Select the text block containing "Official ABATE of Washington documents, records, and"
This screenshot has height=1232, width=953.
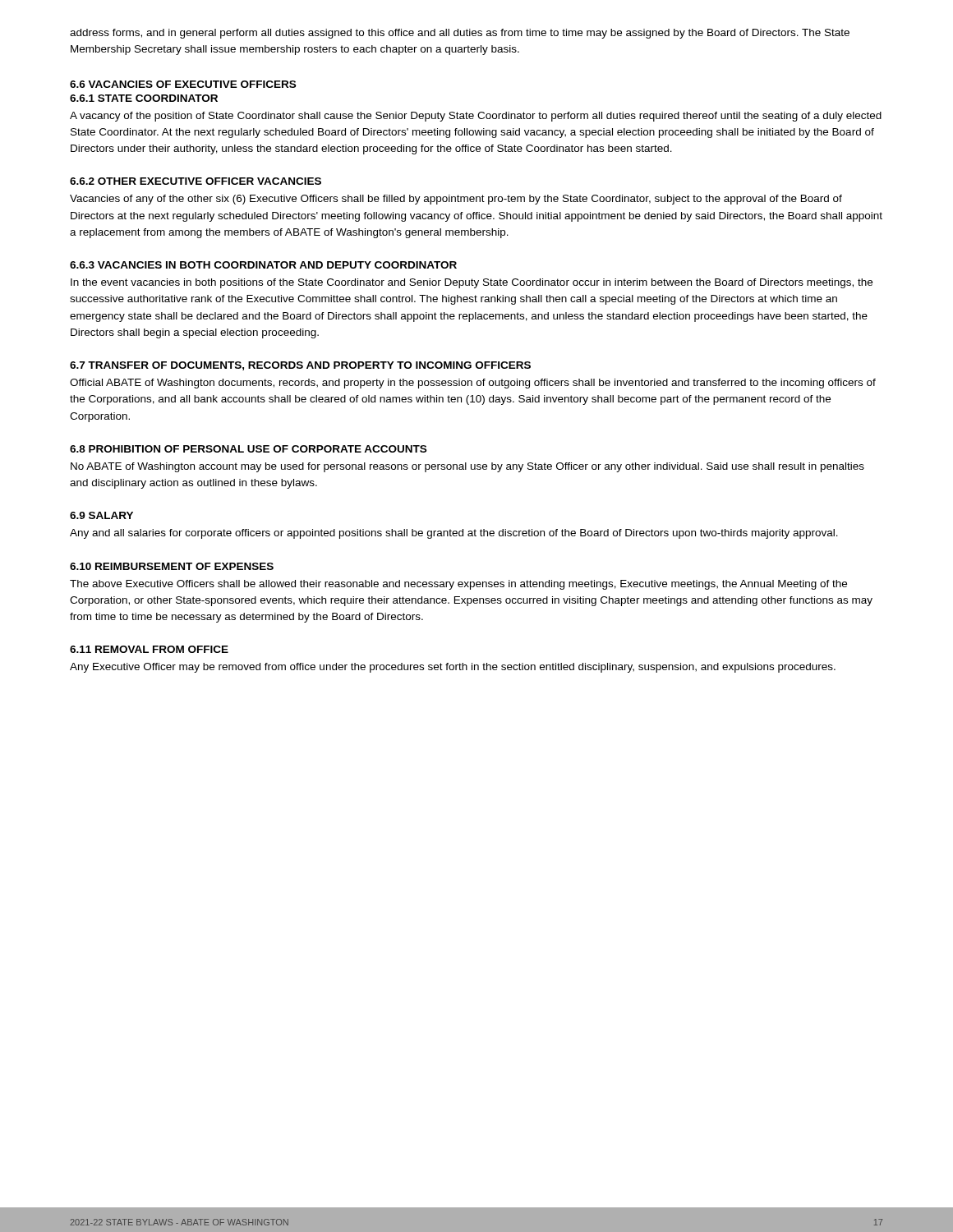click(x=473, y=399)
